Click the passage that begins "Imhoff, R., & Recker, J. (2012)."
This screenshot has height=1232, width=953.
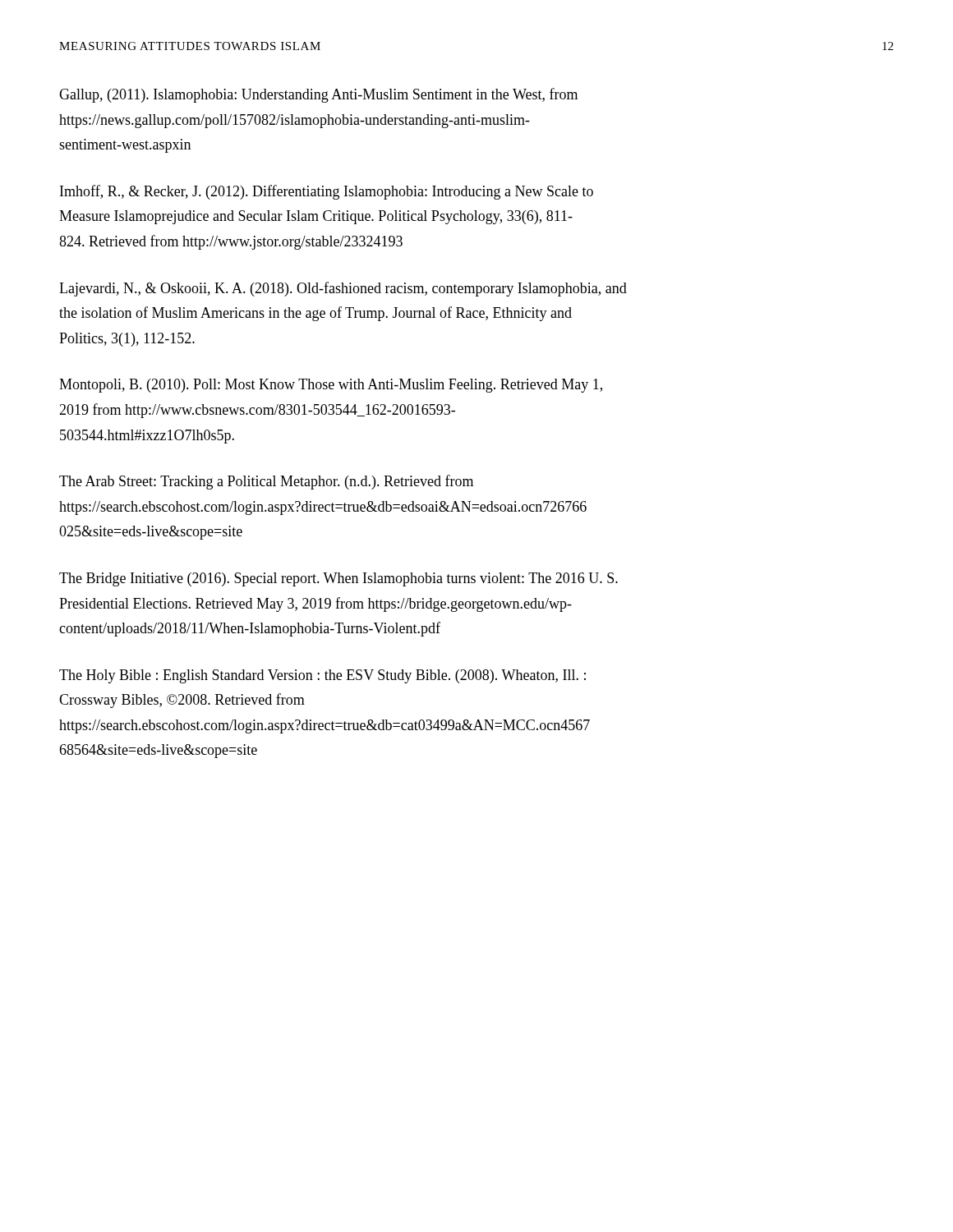[476, 217]
